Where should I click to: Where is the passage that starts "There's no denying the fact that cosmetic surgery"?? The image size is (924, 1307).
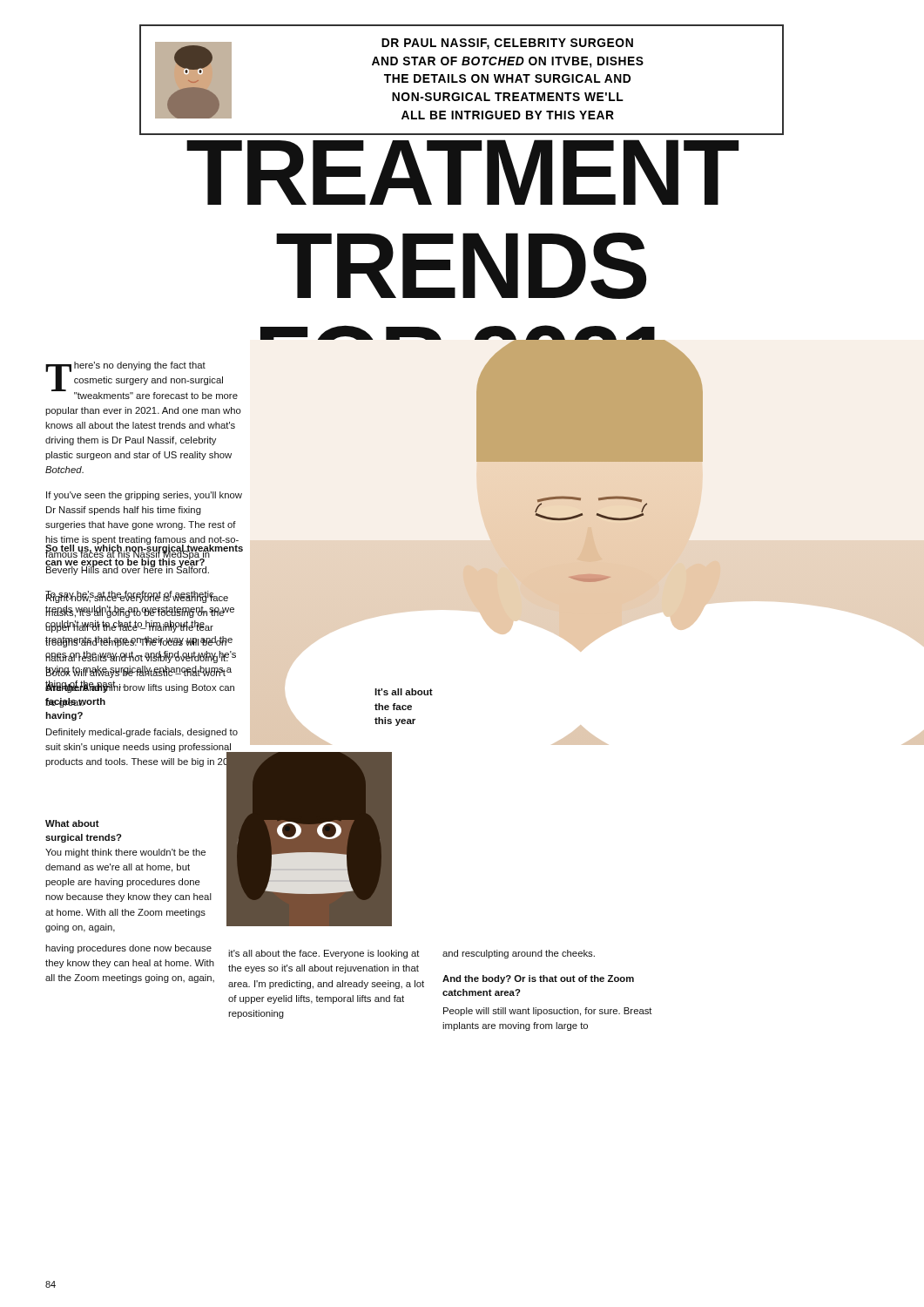145,524
